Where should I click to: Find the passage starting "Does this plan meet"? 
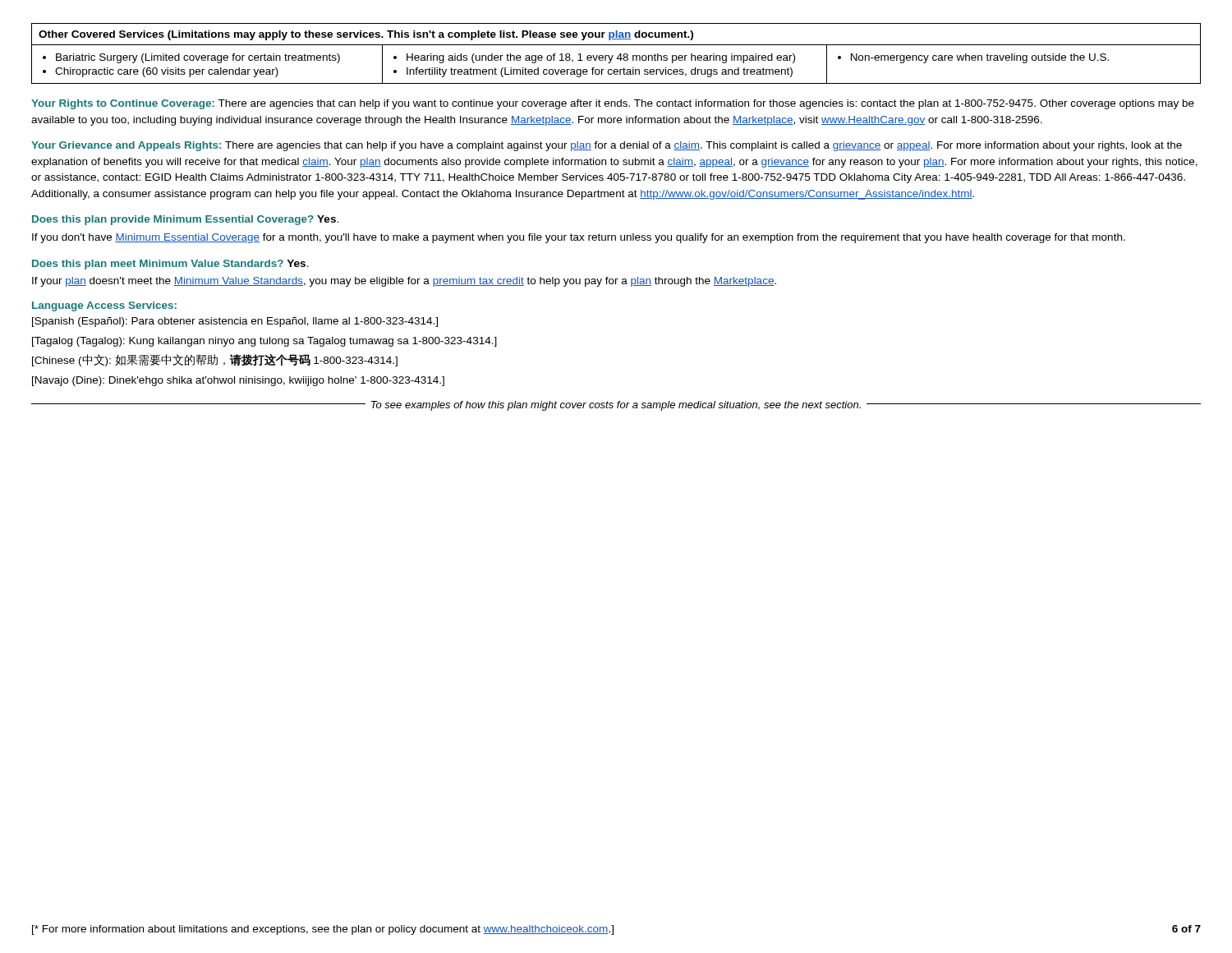(170, 263)
